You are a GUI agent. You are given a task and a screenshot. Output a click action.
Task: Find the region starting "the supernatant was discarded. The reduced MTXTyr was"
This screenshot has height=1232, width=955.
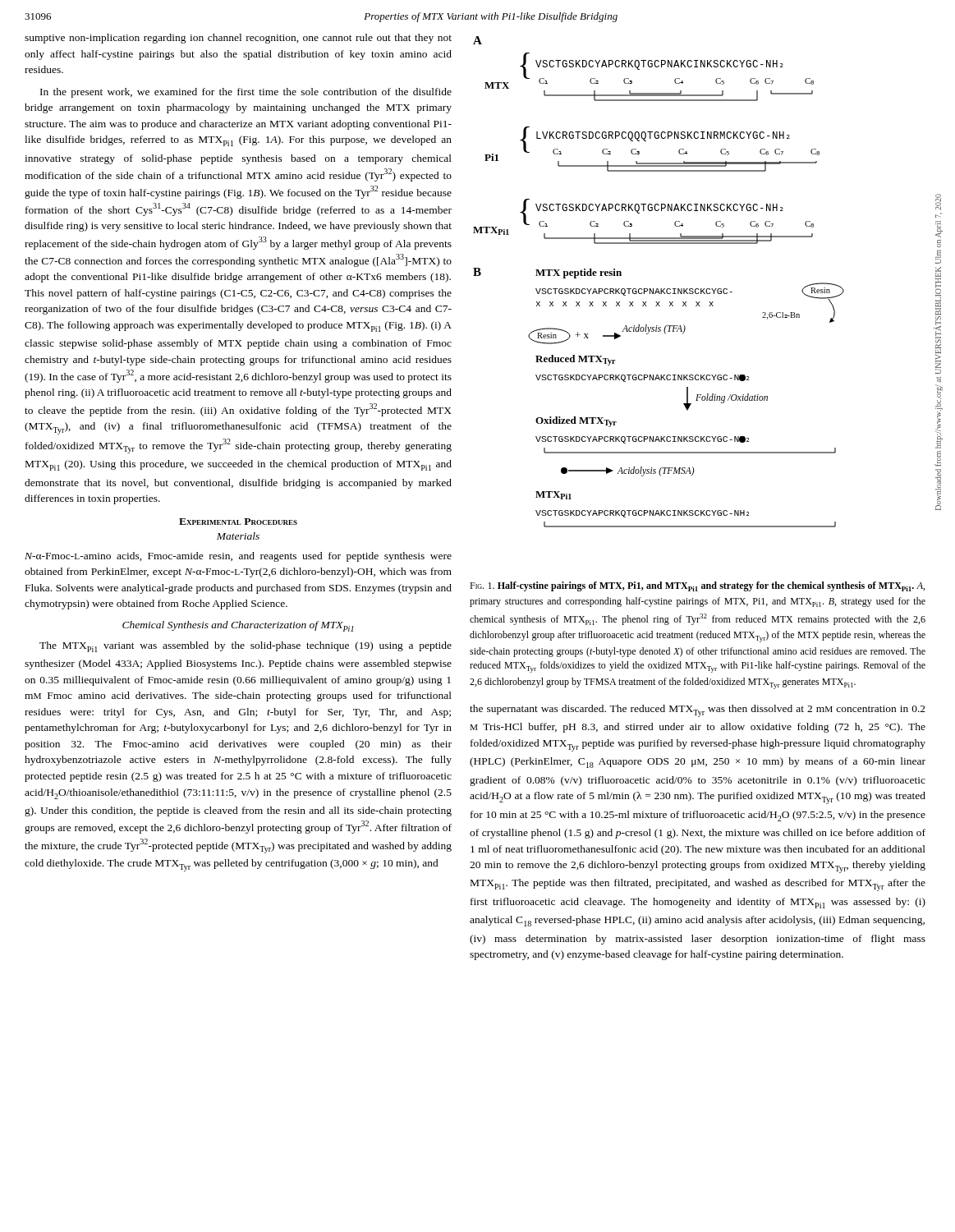pos(698,831)
